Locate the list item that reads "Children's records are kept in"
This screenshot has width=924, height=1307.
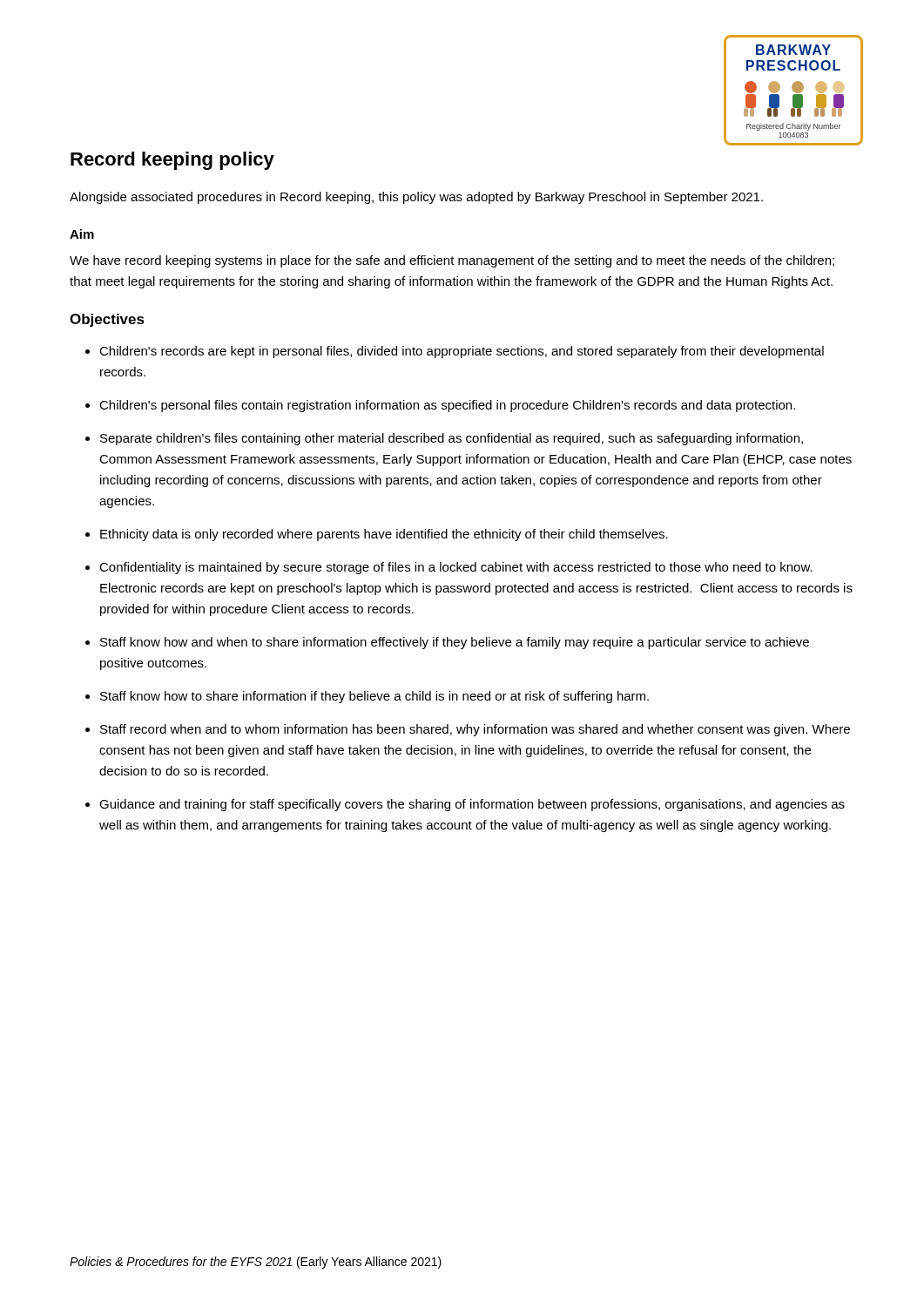[x=462, y=361]
